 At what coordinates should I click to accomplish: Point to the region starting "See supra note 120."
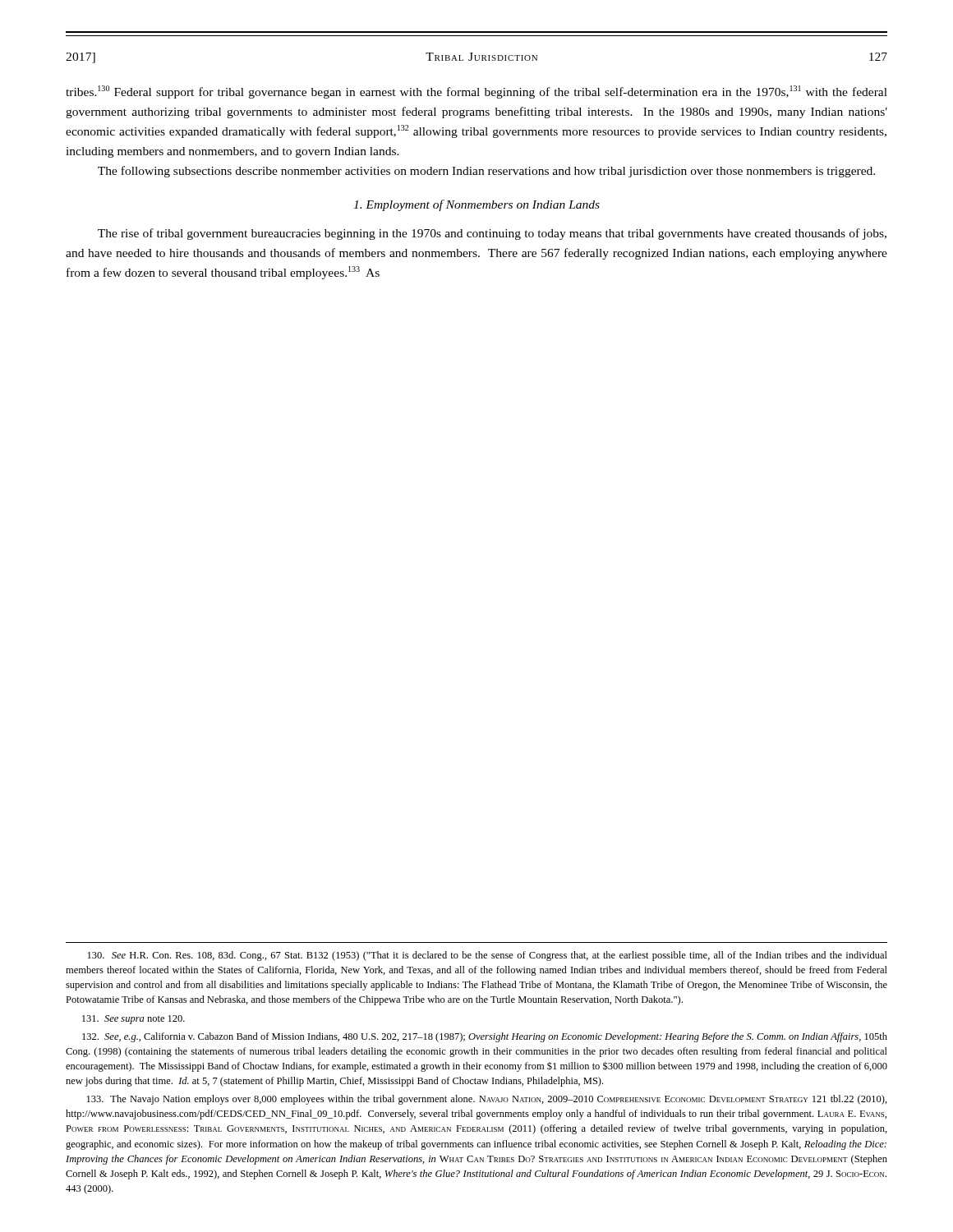point(126,1018)
